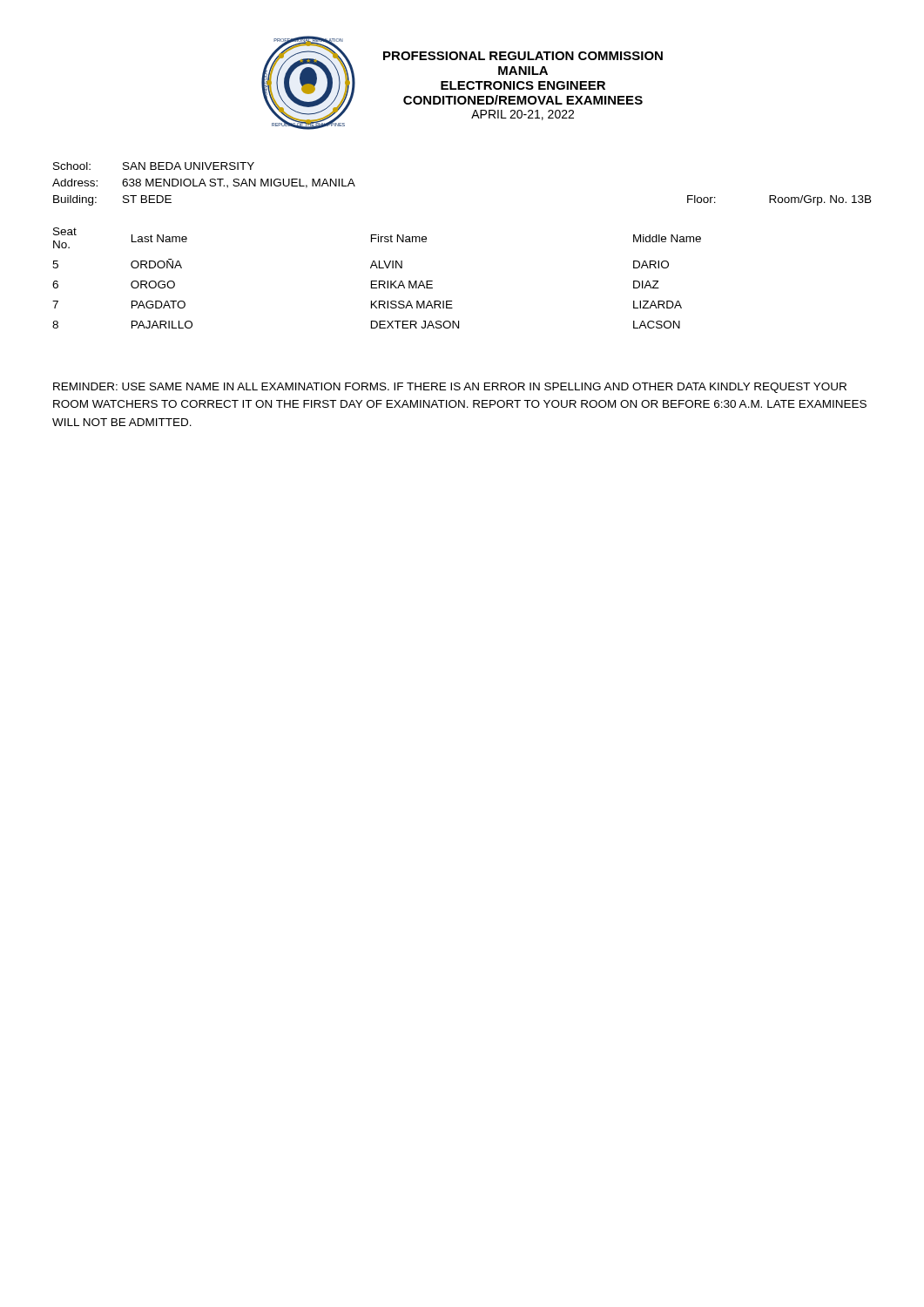
Task: Find the table that mentions "Middle Name"
Action: point(462,278)
